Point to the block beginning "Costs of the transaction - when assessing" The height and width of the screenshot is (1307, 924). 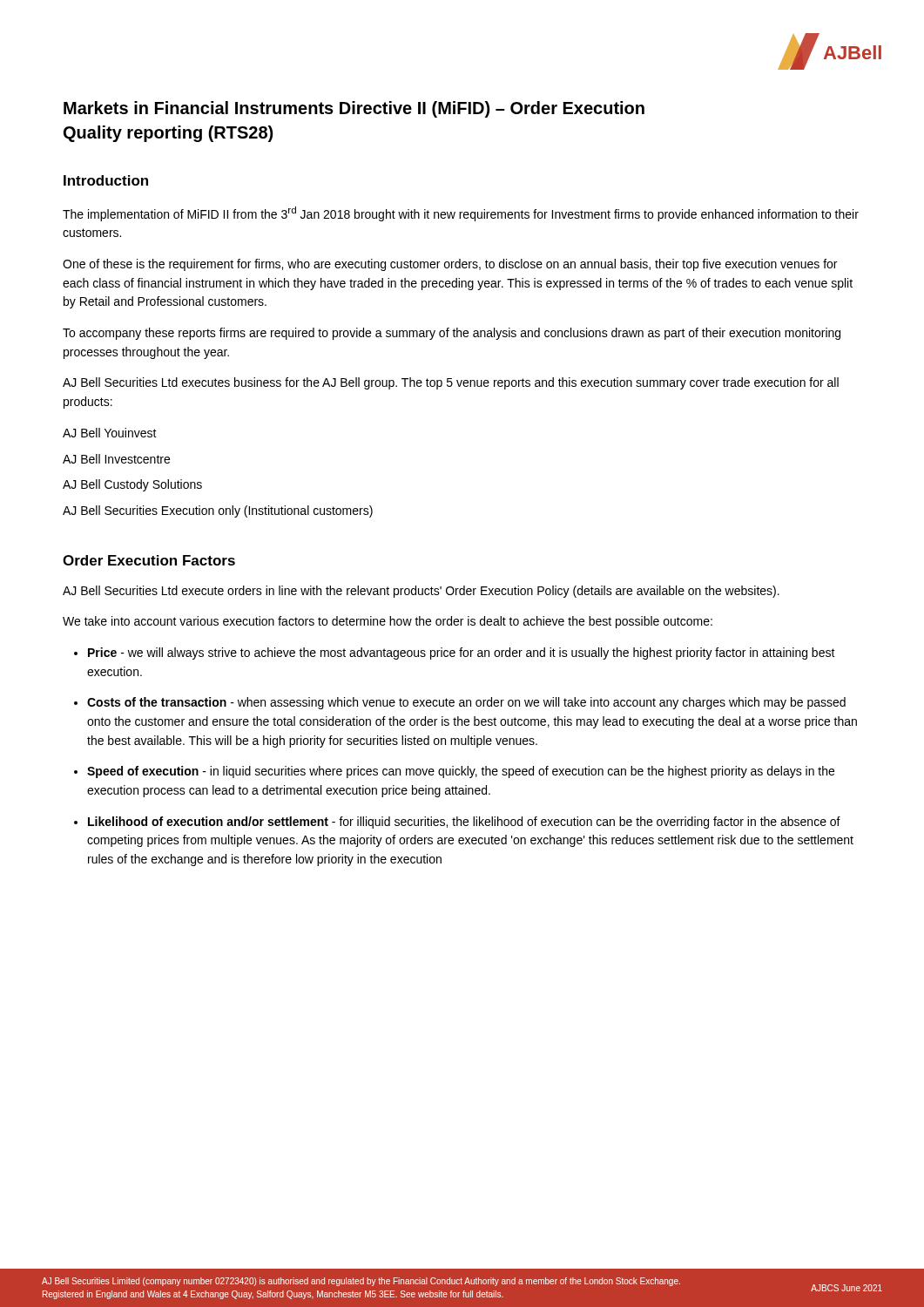472,721
